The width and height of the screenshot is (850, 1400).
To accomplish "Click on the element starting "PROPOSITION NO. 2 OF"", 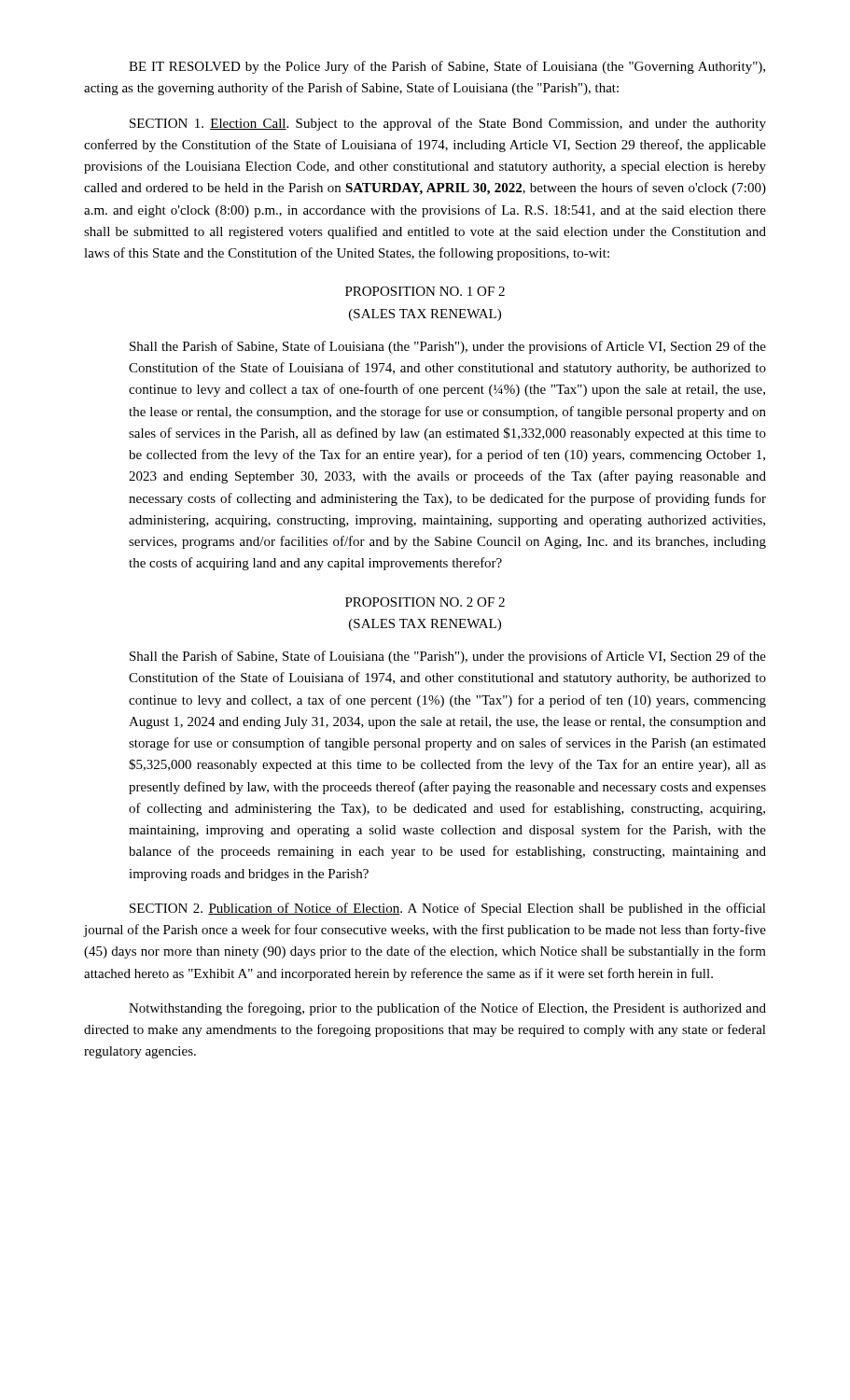I will point(425,613).
